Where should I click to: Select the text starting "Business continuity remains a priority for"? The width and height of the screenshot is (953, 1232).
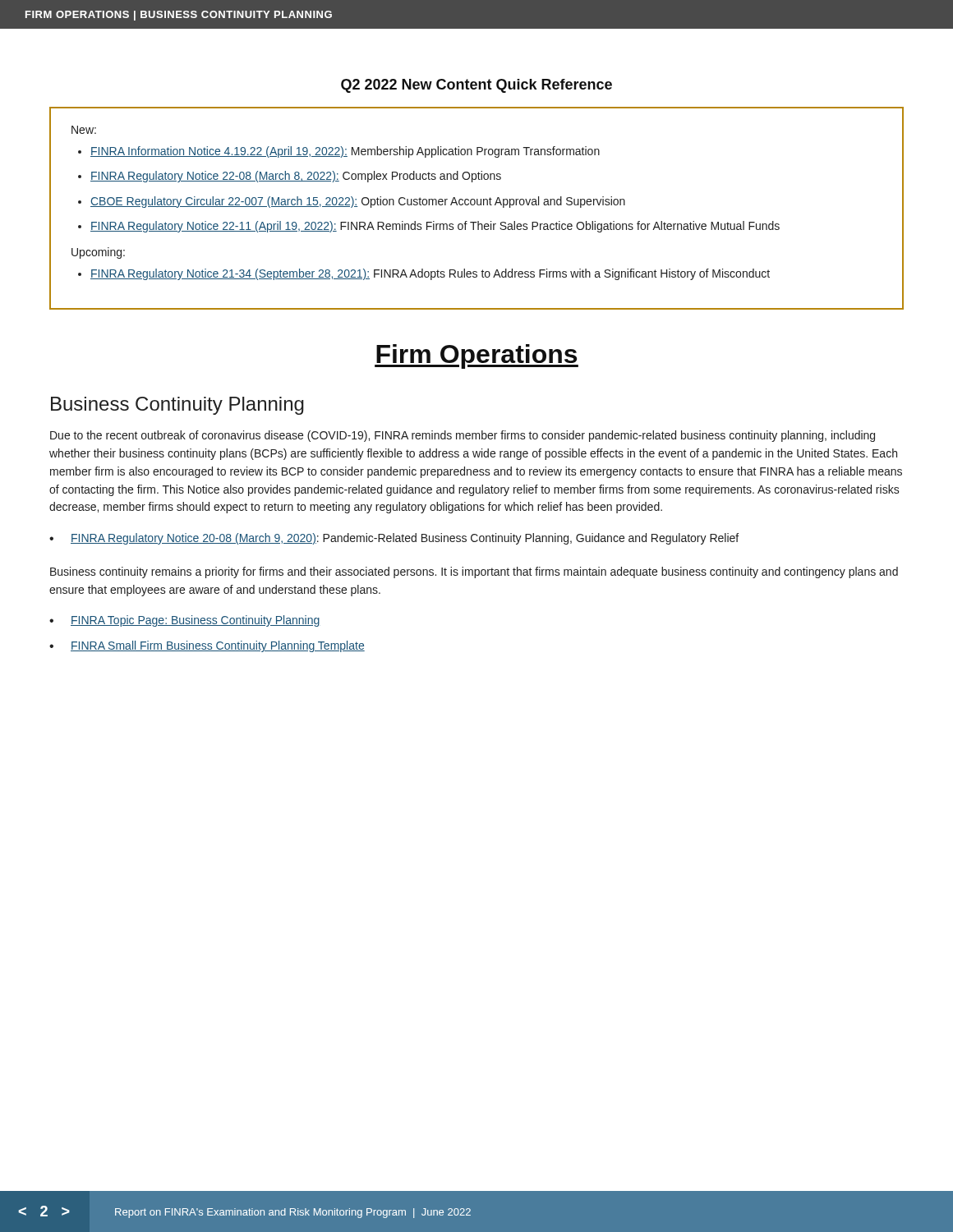(x=474, y=580)
